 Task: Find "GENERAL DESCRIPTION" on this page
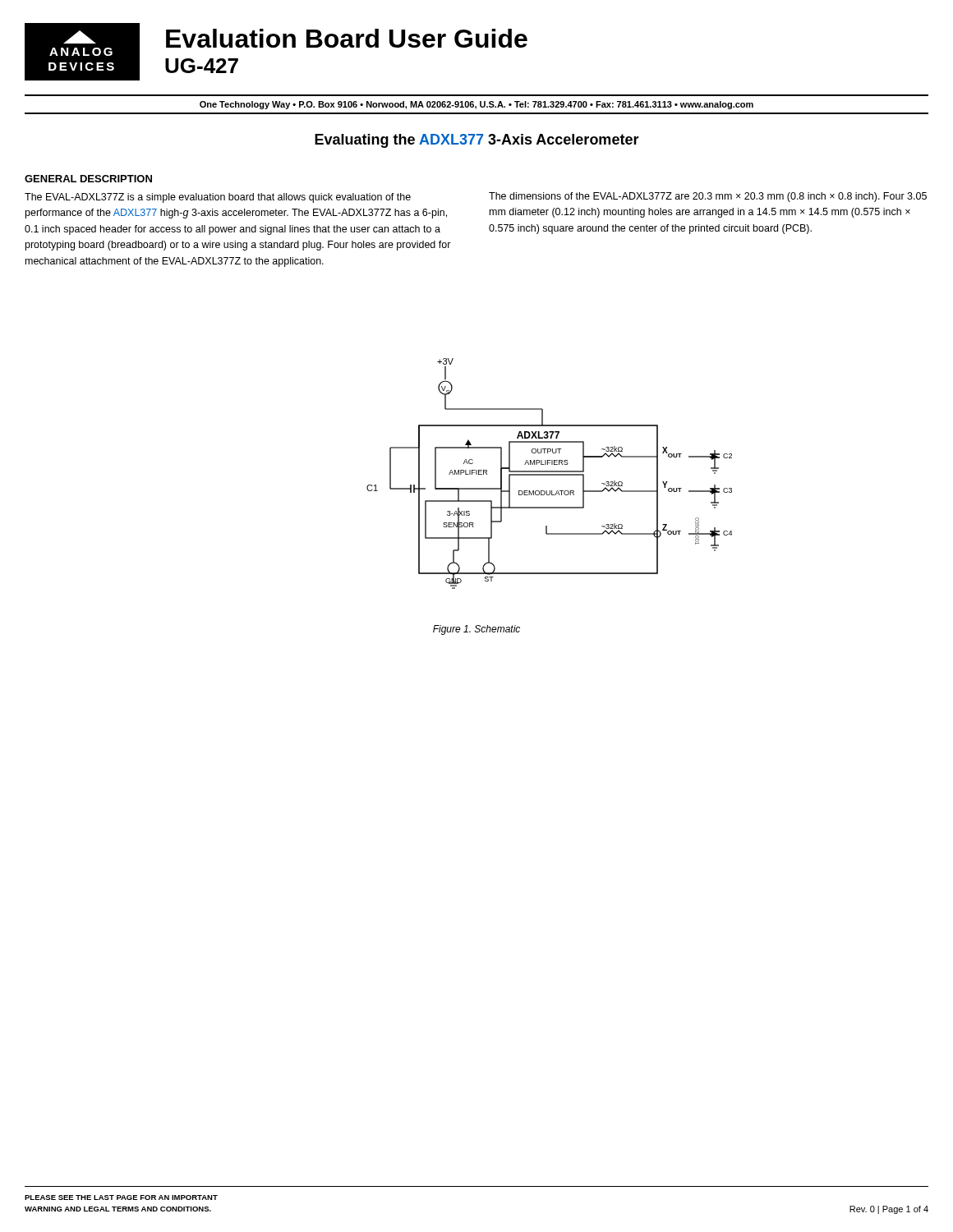[x=89, y=179]
